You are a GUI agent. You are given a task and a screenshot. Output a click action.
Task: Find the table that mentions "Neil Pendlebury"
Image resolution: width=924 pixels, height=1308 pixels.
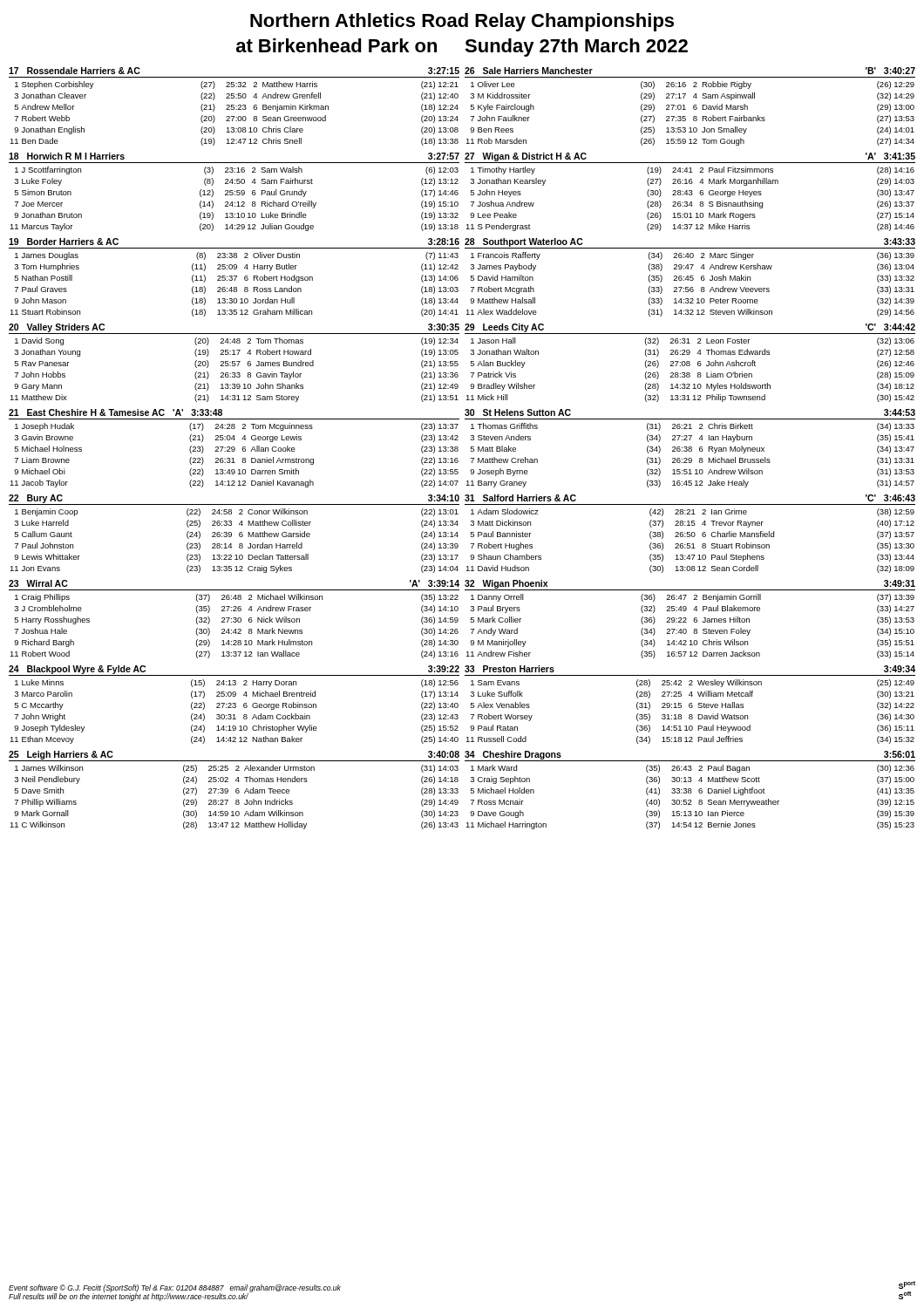pyautogui.click(x=234, y=790)
